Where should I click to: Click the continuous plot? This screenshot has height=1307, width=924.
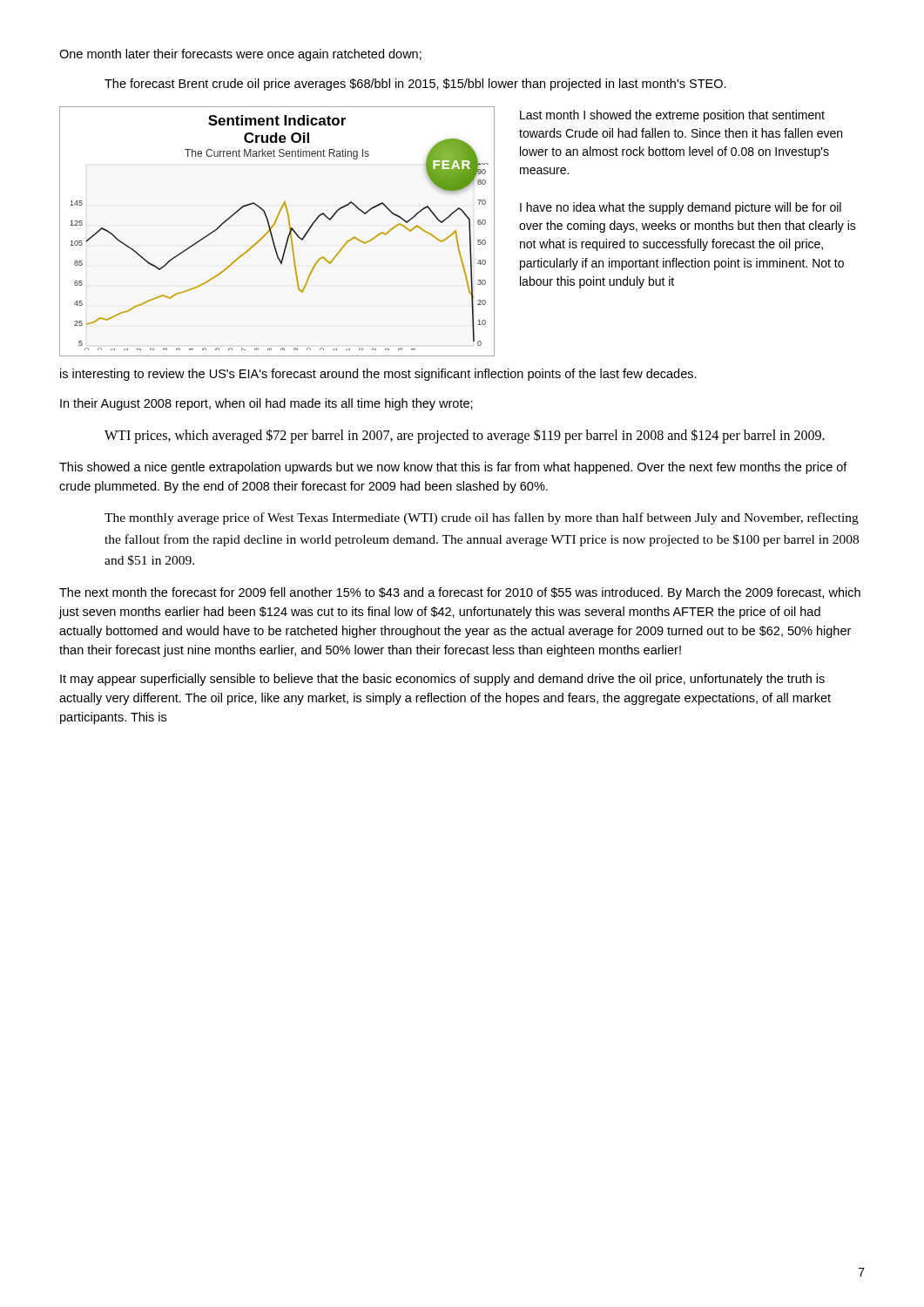281,231
